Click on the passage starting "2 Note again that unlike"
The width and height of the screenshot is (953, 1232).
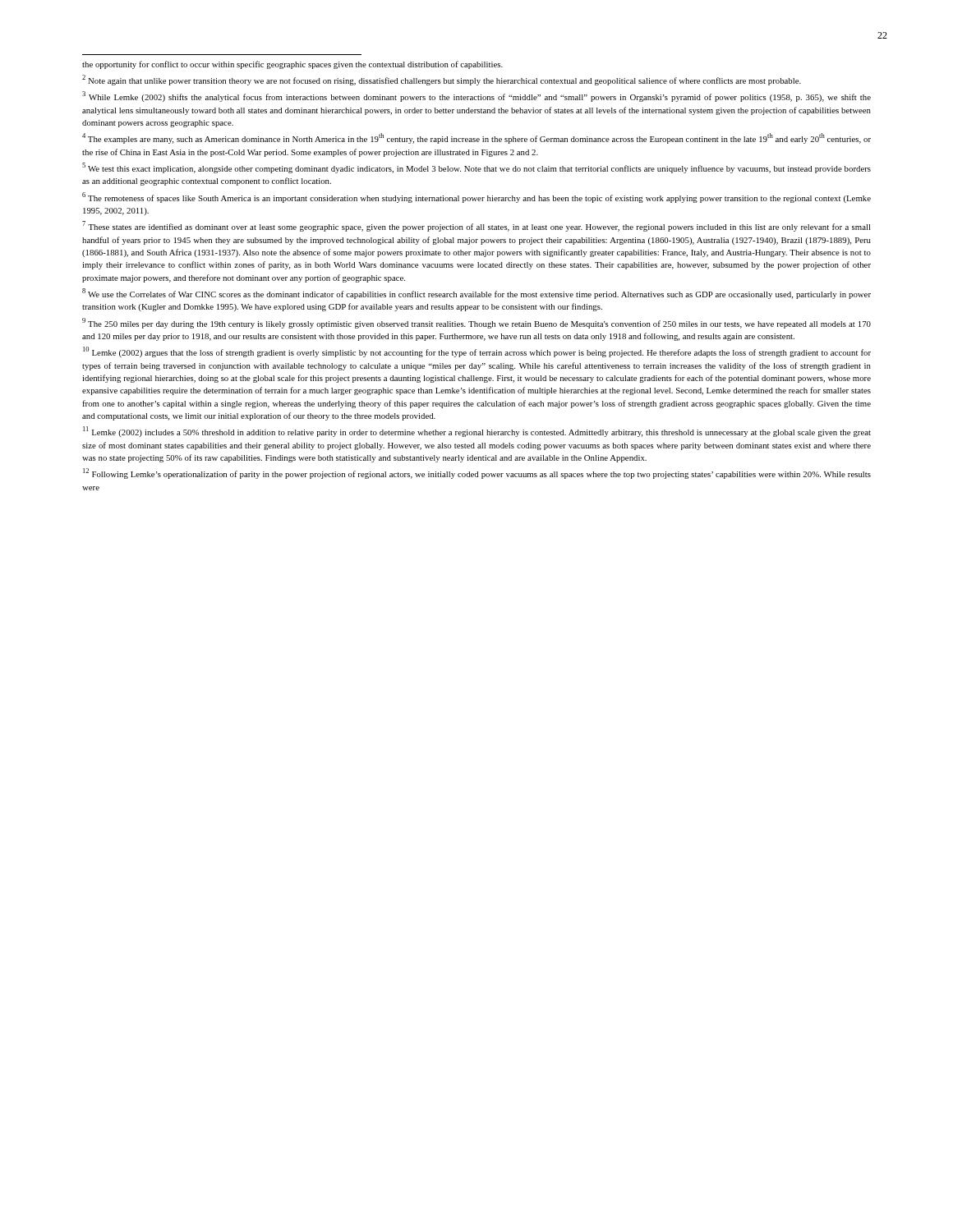442,80
